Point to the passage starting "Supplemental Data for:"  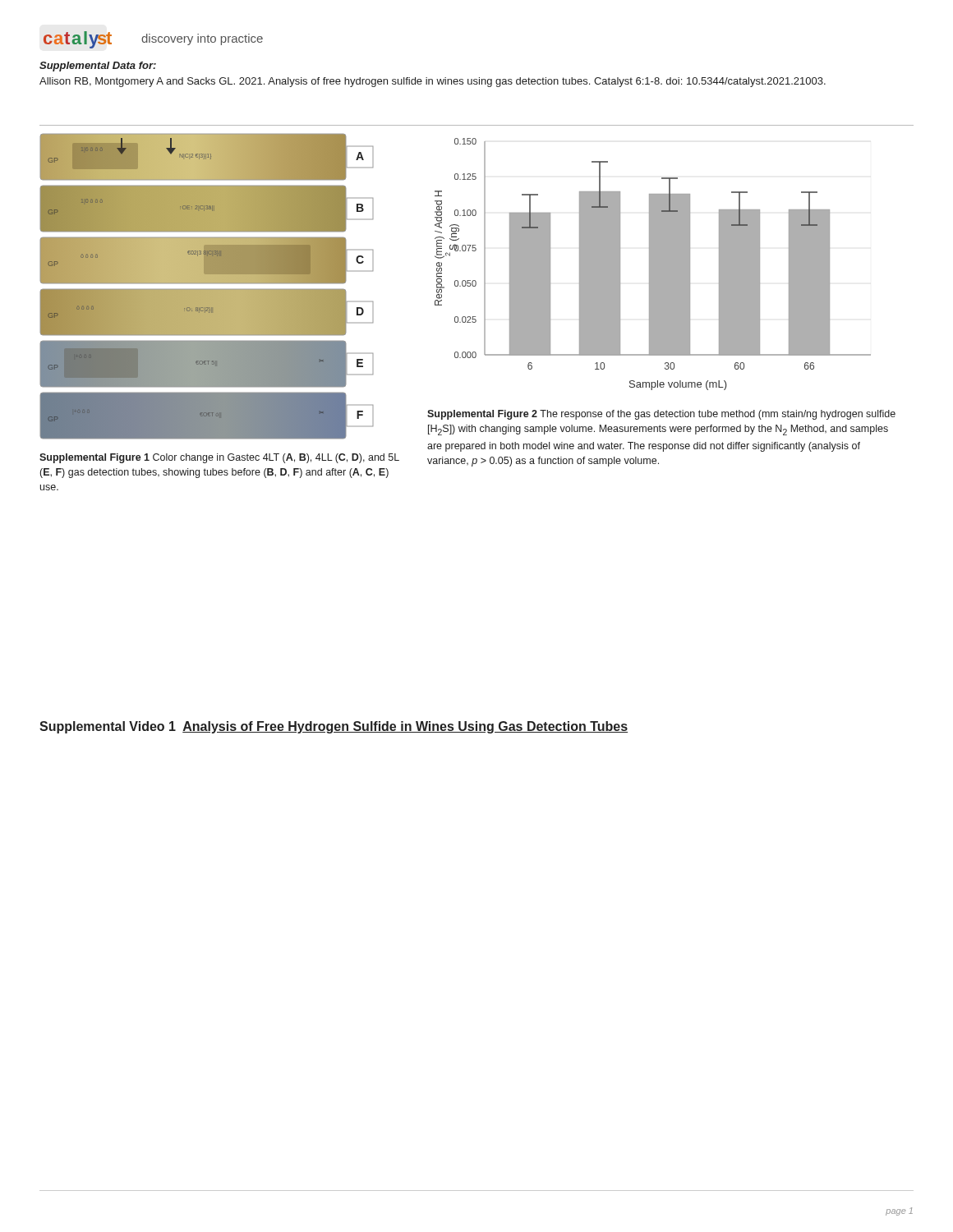(x=98, y=65)
